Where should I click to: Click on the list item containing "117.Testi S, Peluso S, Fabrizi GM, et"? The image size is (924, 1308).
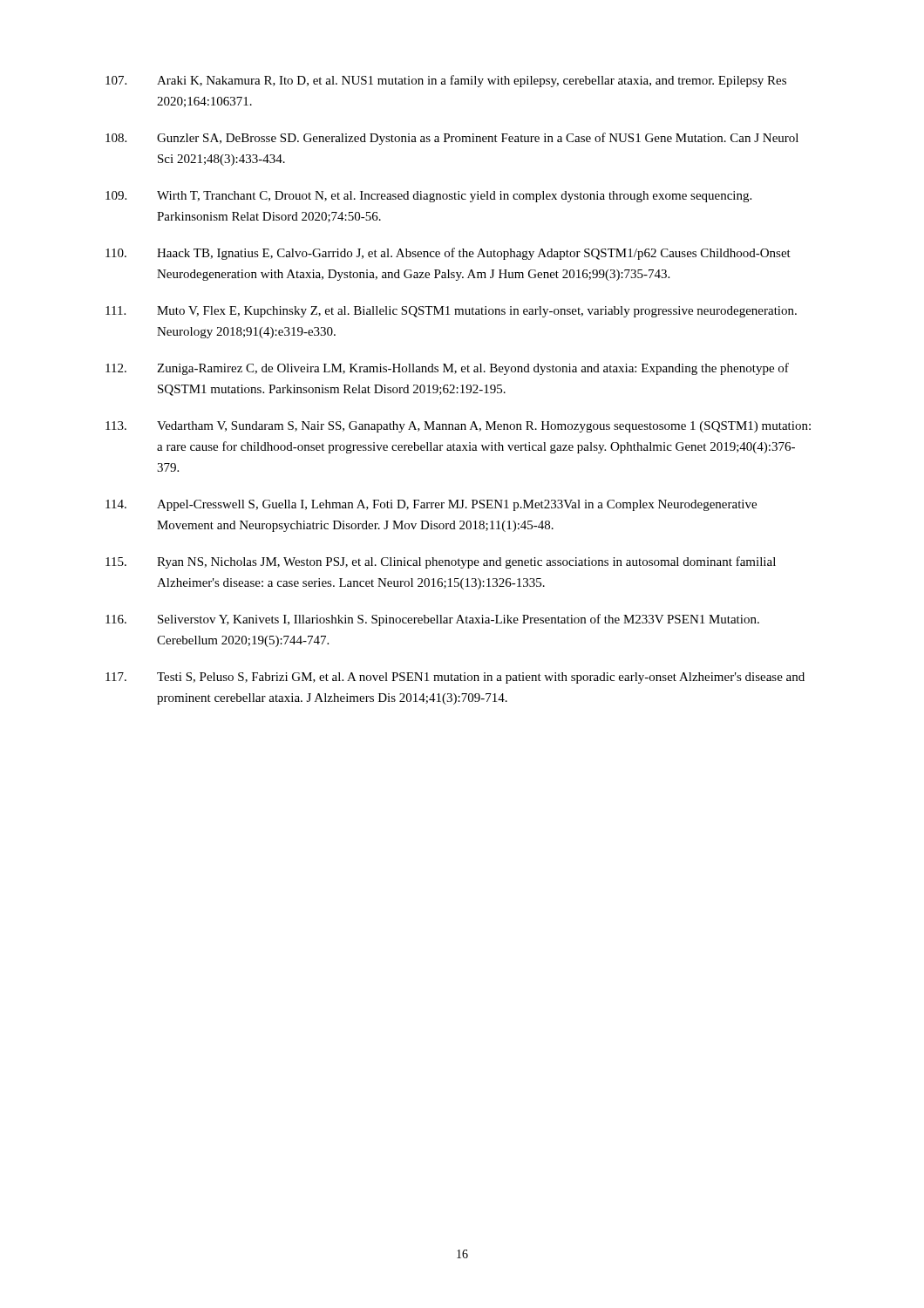[460, 687]
